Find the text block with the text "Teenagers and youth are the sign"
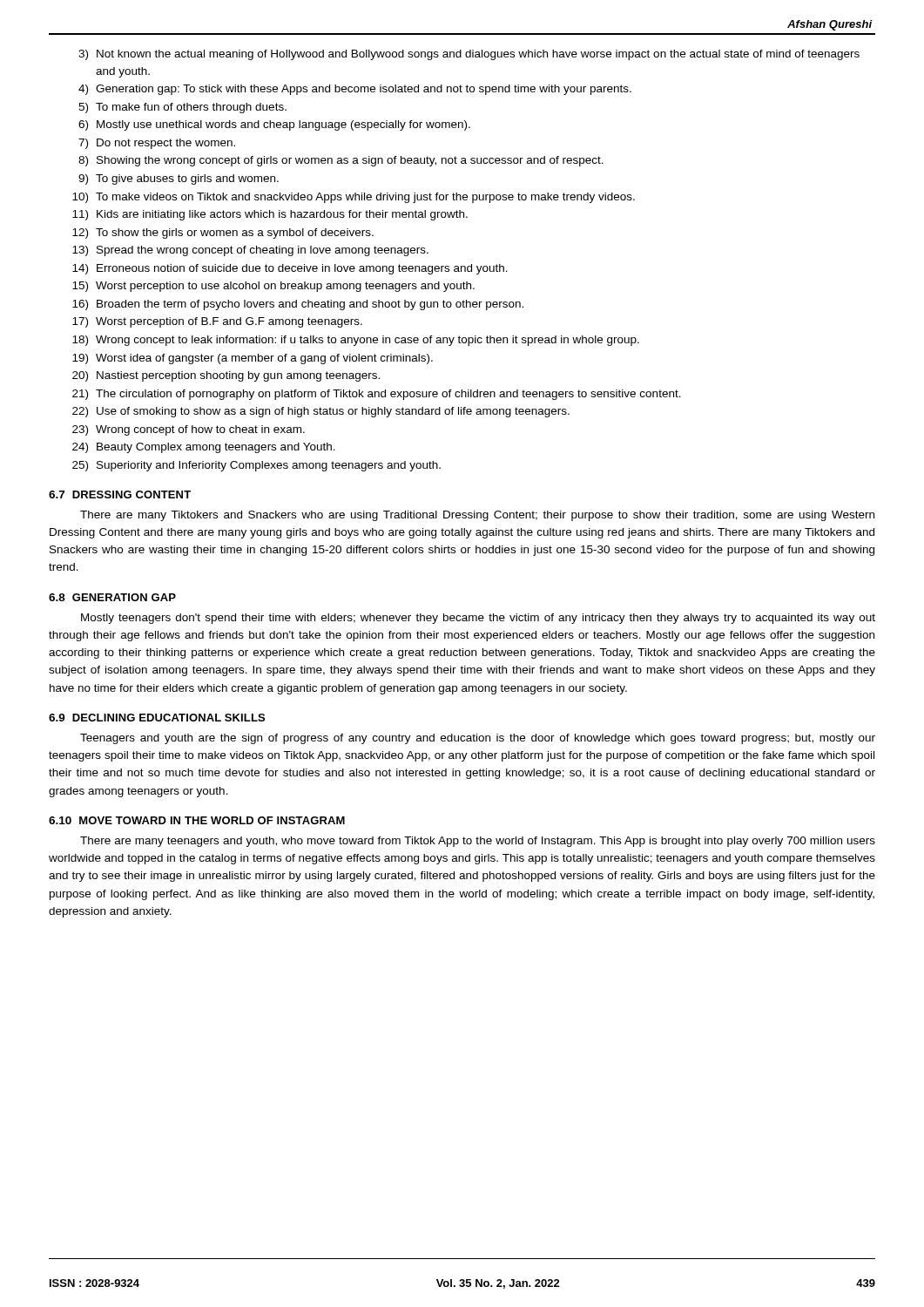Screen dimensions: 1307x924 point(462,764)
